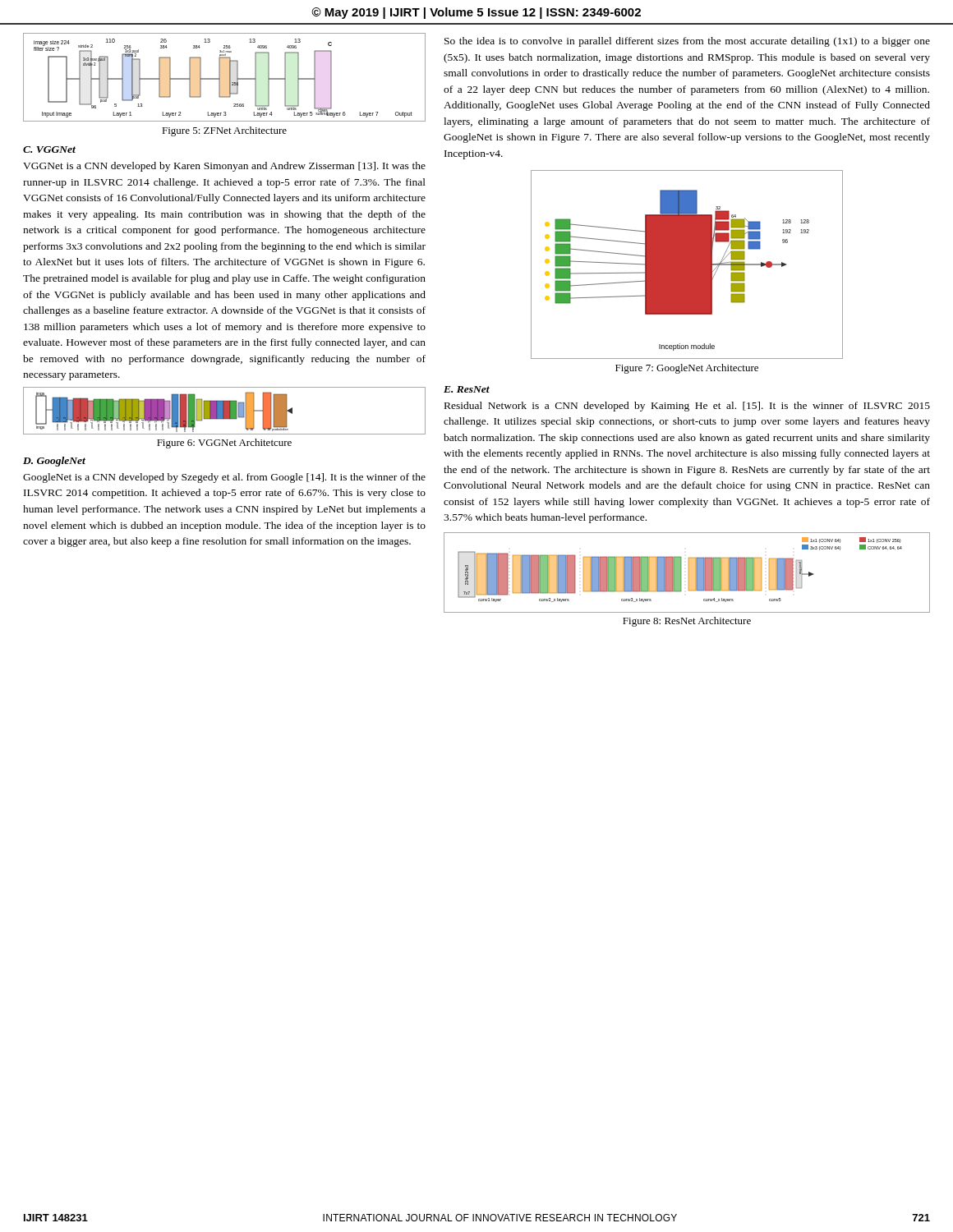
Task: Locate the passage starting "GoogleNet is a CNN developed by Szegedy et"
Action: coord(224,509)
